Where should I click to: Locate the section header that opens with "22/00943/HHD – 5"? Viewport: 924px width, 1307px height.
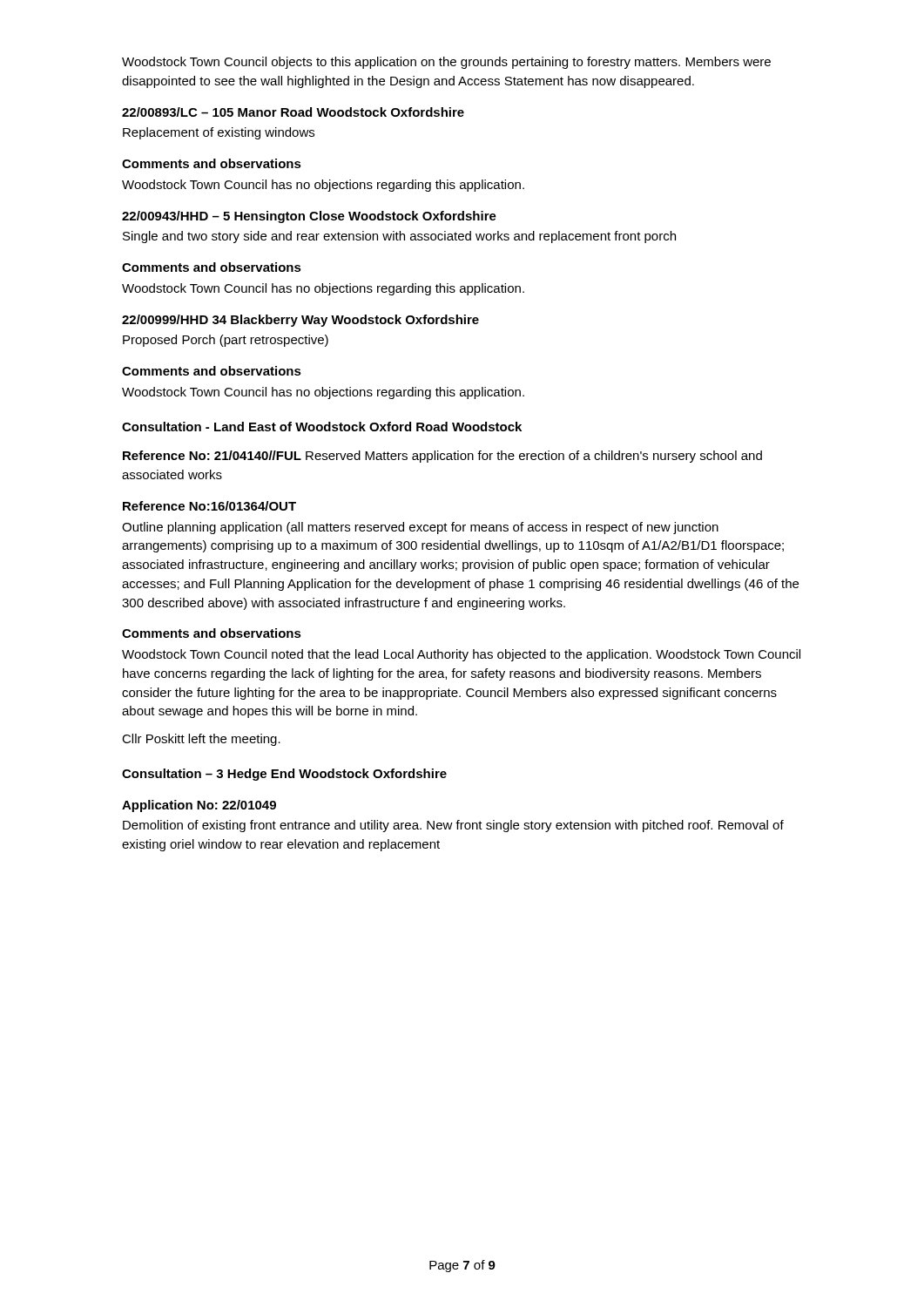click(462, 216)
